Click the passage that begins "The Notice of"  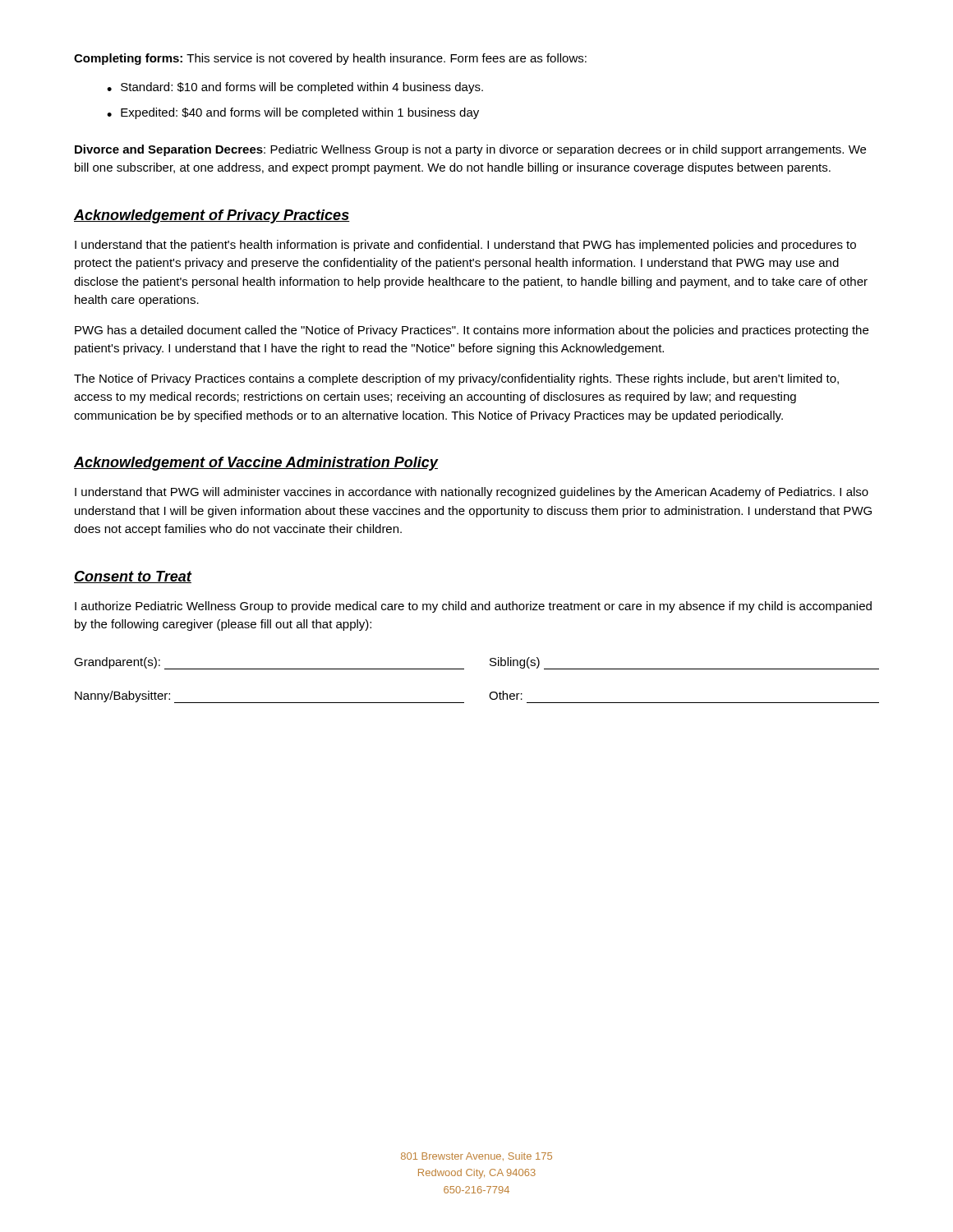coord(457,397)
